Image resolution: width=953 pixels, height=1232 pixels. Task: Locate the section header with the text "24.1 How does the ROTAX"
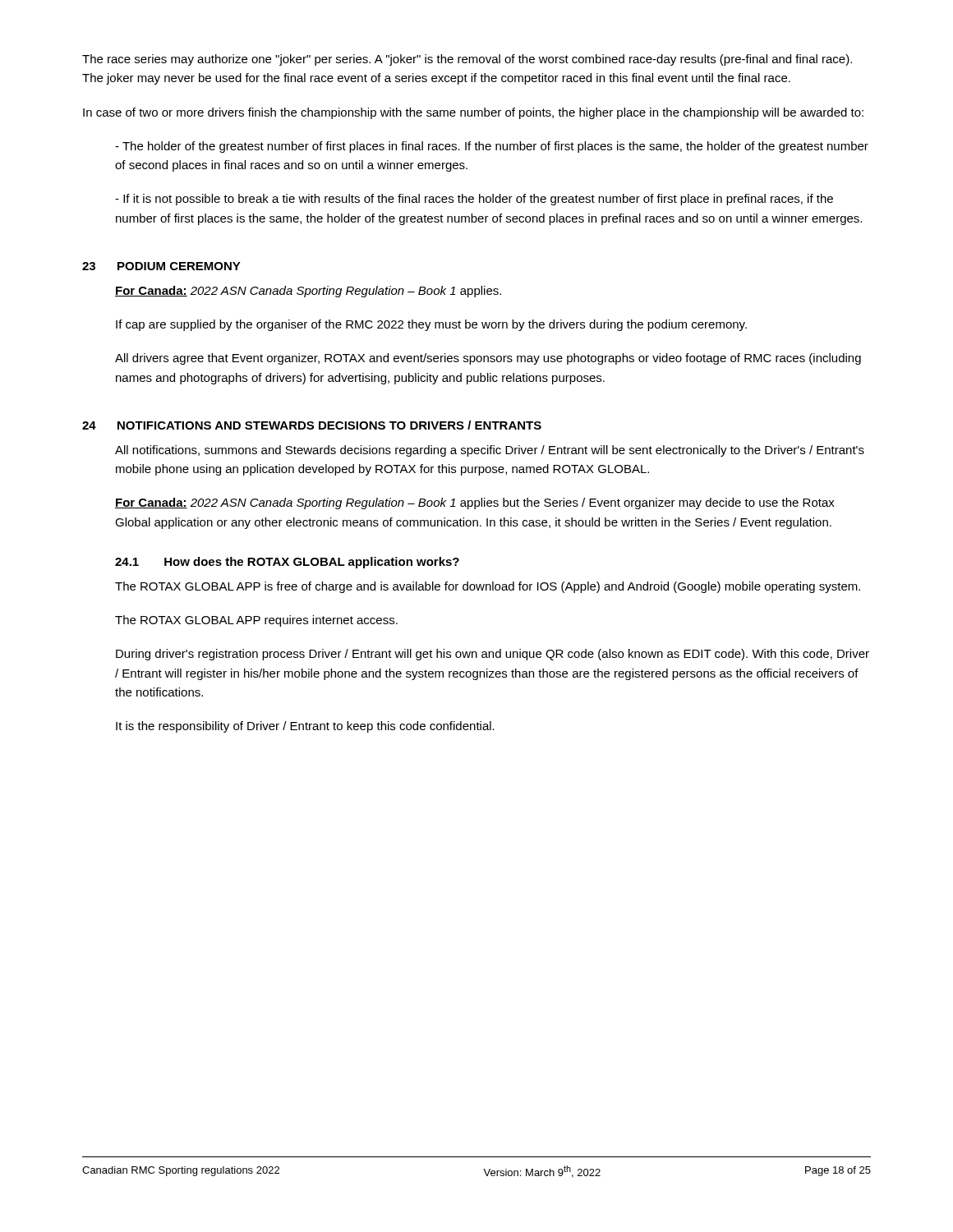(287, 561)
